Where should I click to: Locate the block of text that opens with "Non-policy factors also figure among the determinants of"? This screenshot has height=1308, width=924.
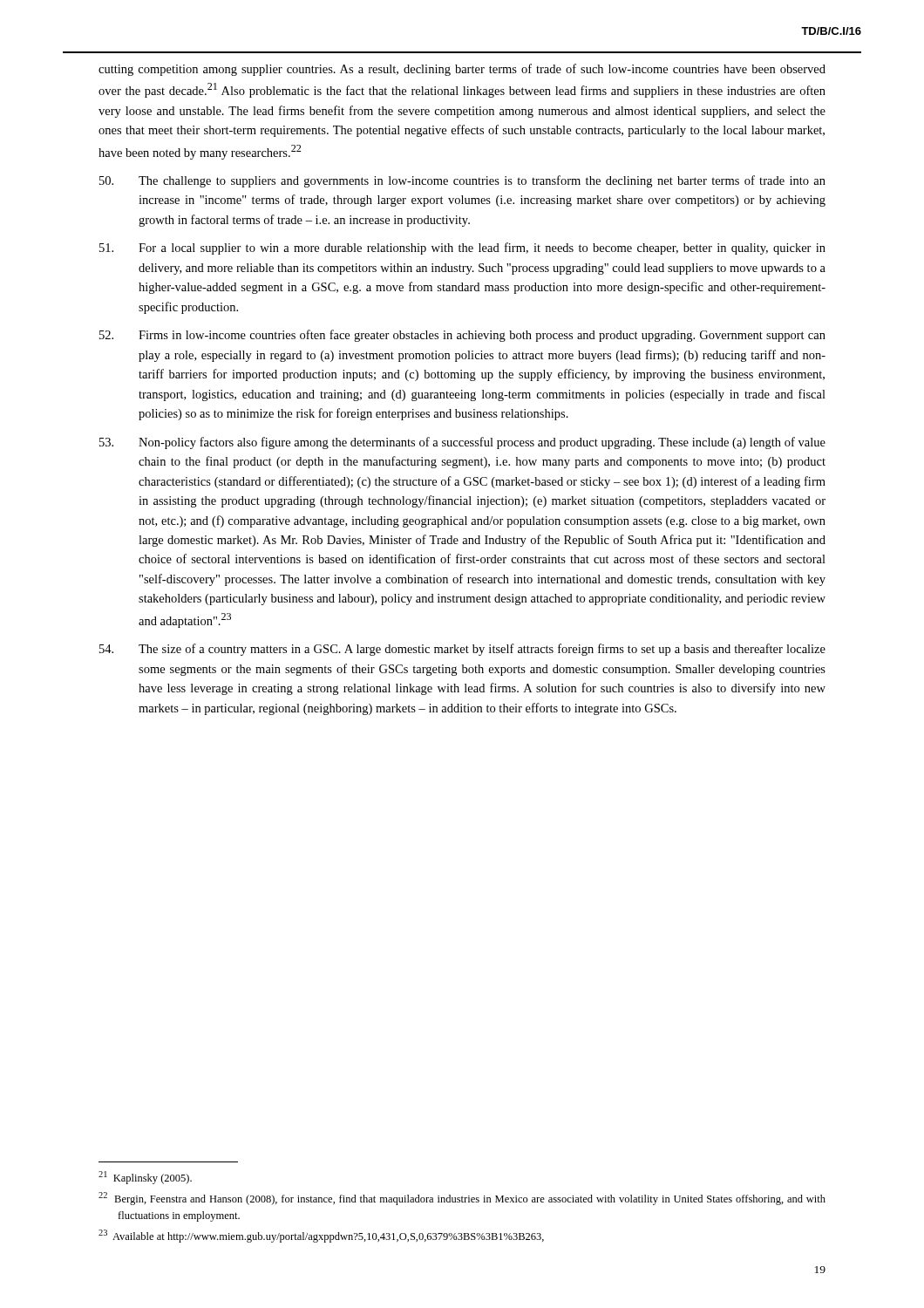click(x=462, y=531)
